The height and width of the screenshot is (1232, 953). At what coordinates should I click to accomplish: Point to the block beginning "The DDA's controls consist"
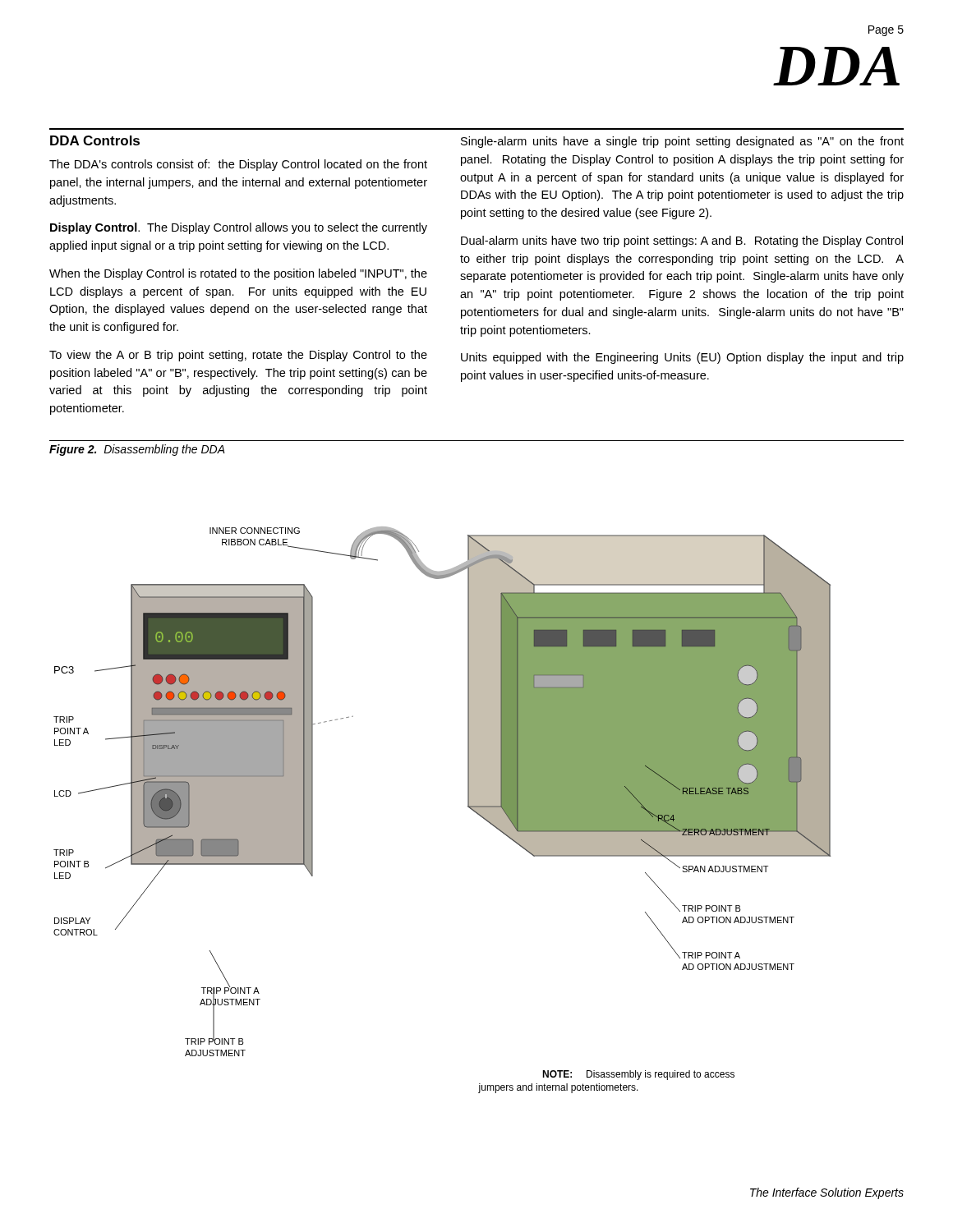238,183
